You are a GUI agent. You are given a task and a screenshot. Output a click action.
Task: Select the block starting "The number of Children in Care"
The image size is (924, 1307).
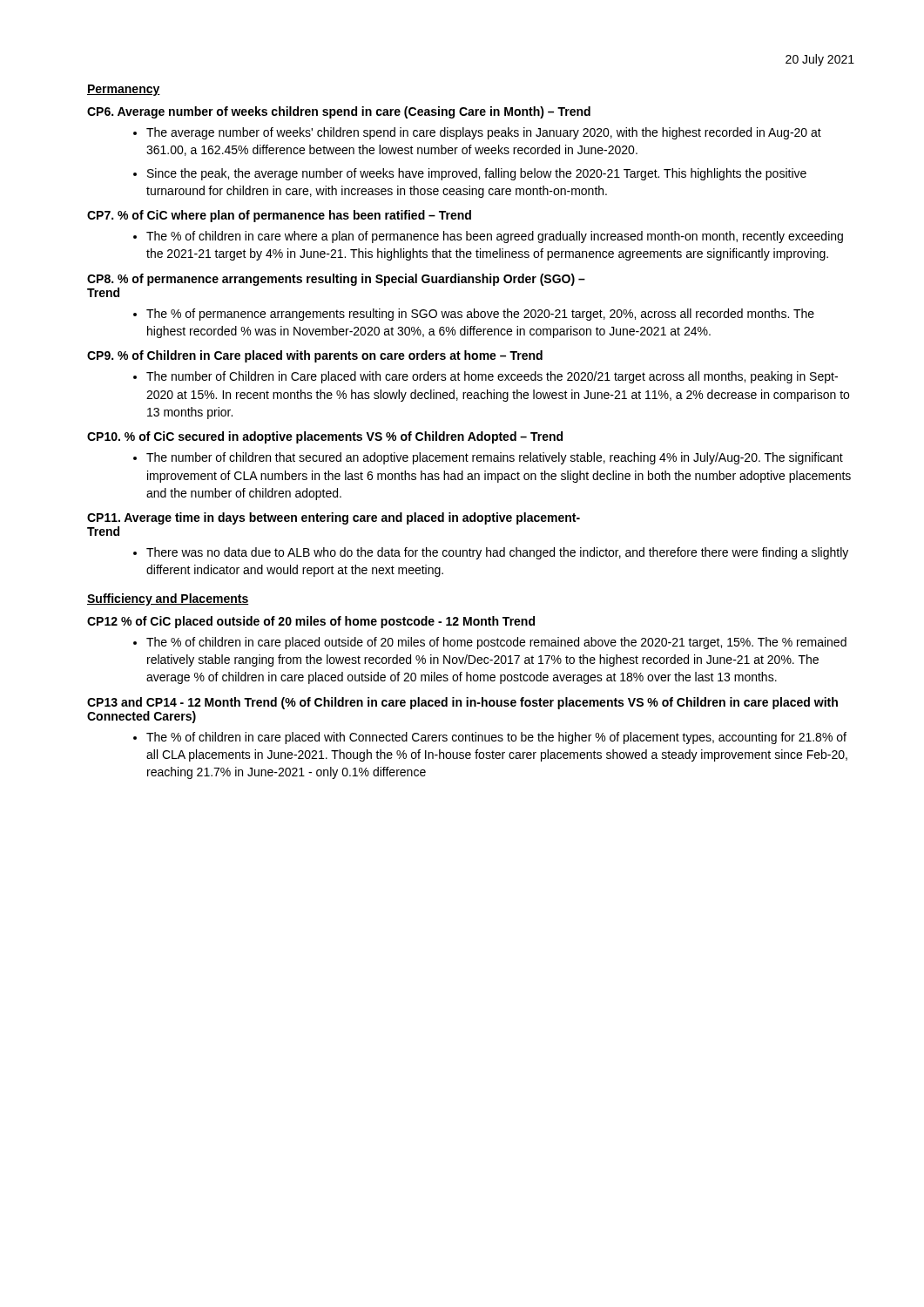pyautogui.click(x=492, y=395)
